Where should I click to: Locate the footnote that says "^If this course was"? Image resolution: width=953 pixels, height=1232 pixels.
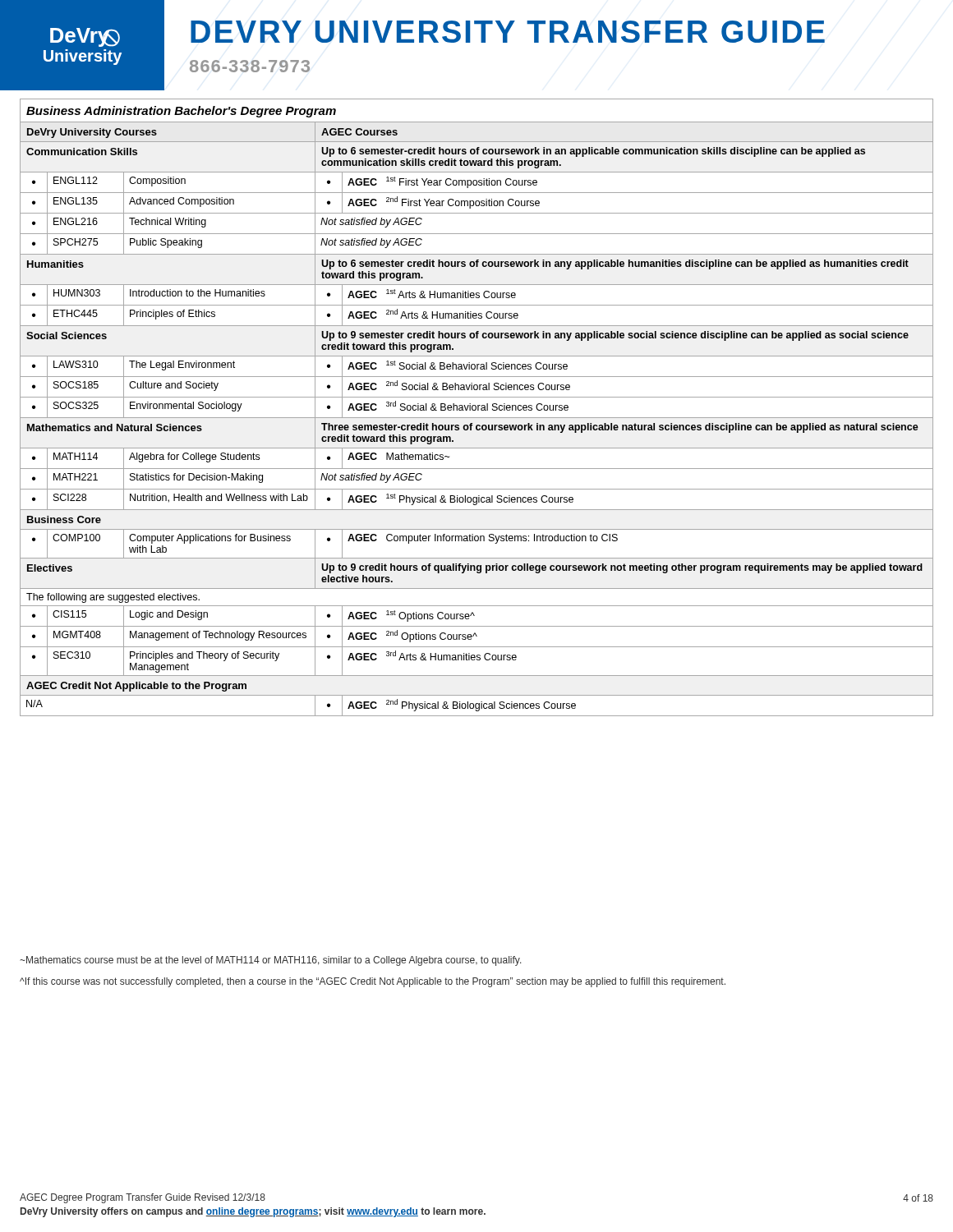point(373,981)
